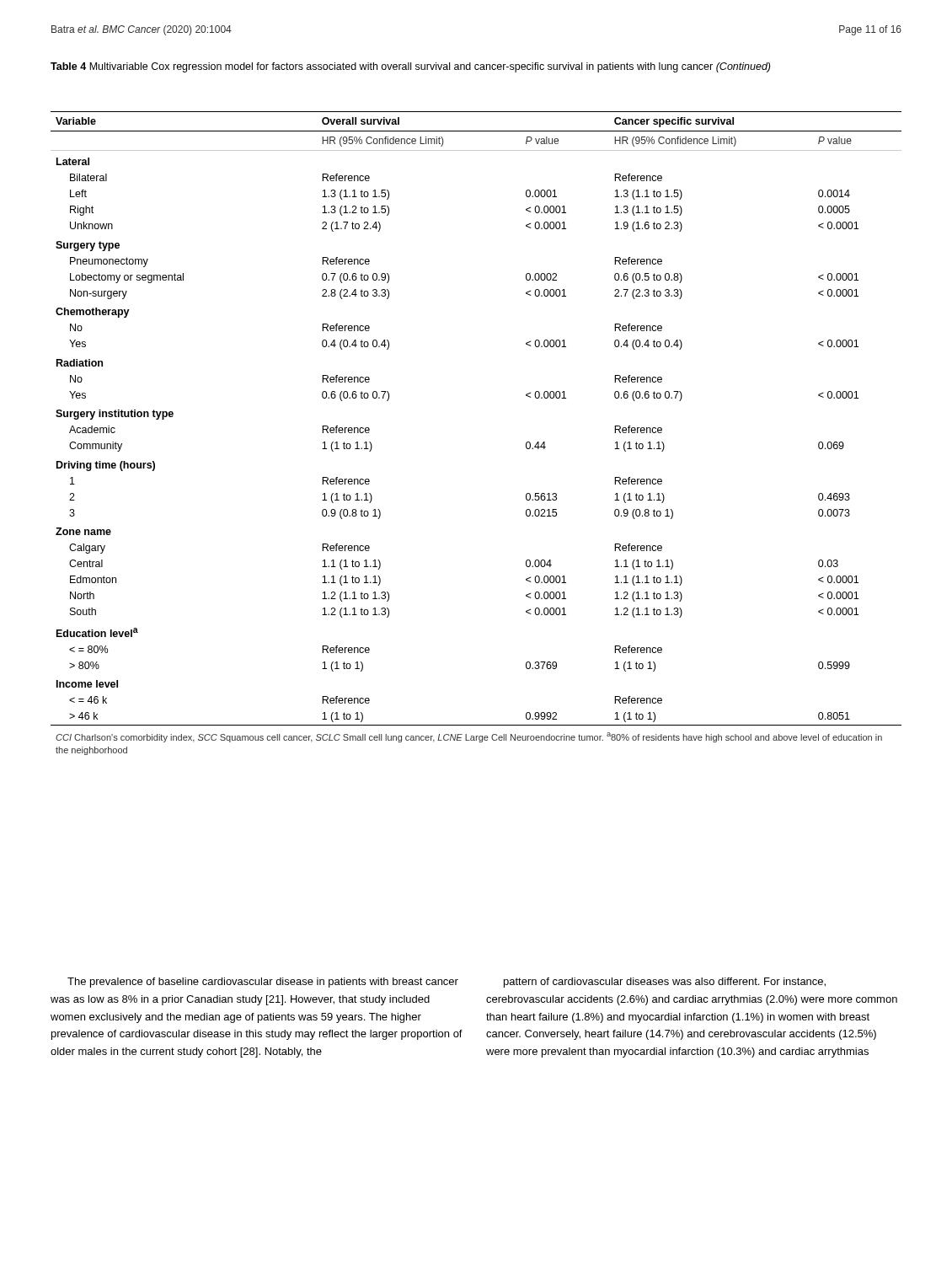Click the passage that begins "The prevalence of baseline"
Image resolution: width=952 pixels, height=1264 pixels.
[x=476, y=1017]
